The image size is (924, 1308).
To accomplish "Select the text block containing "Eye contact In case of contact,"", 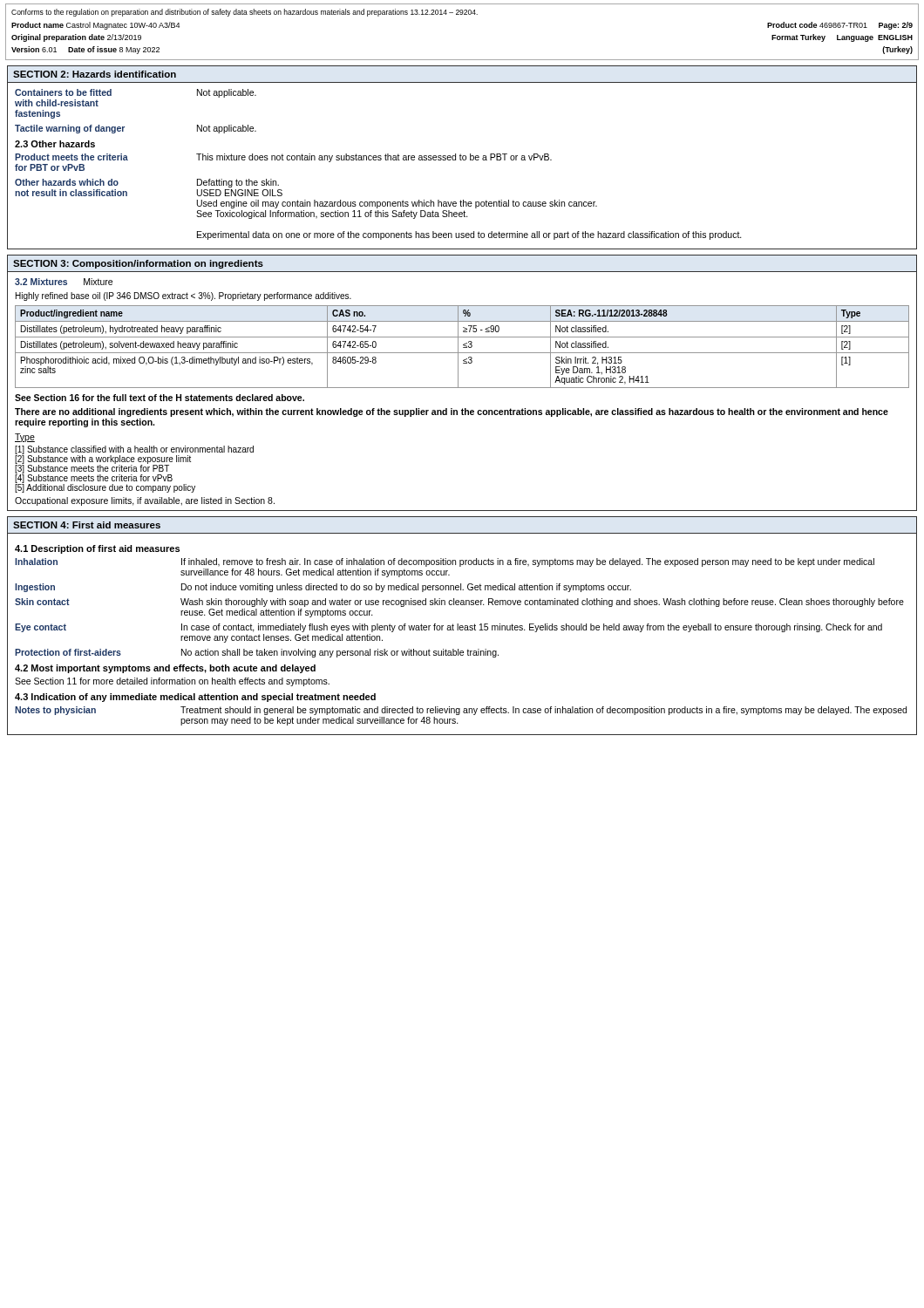I will click(462, 632).
